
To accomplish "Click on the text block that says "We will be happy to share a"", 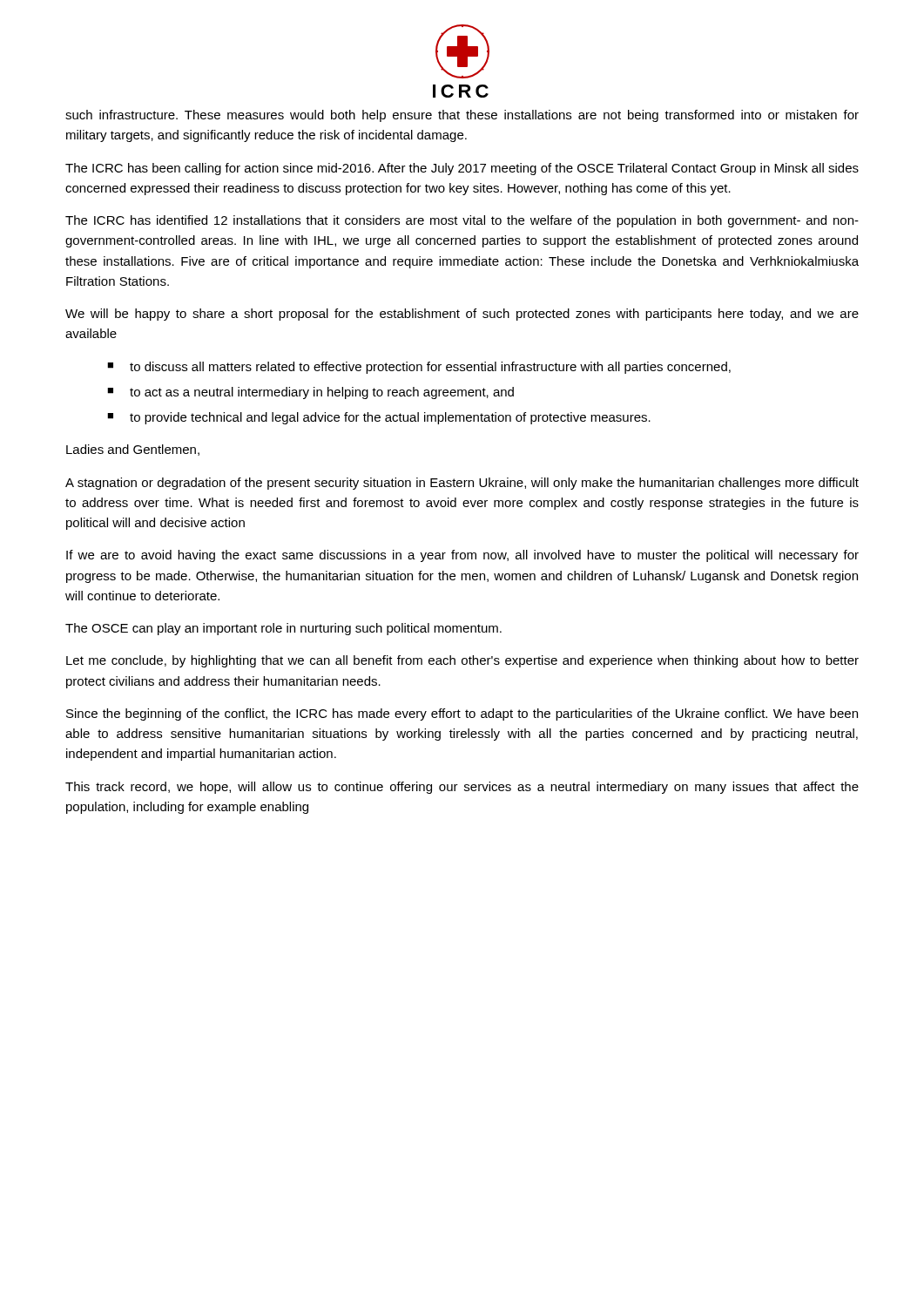I will 462,323.
